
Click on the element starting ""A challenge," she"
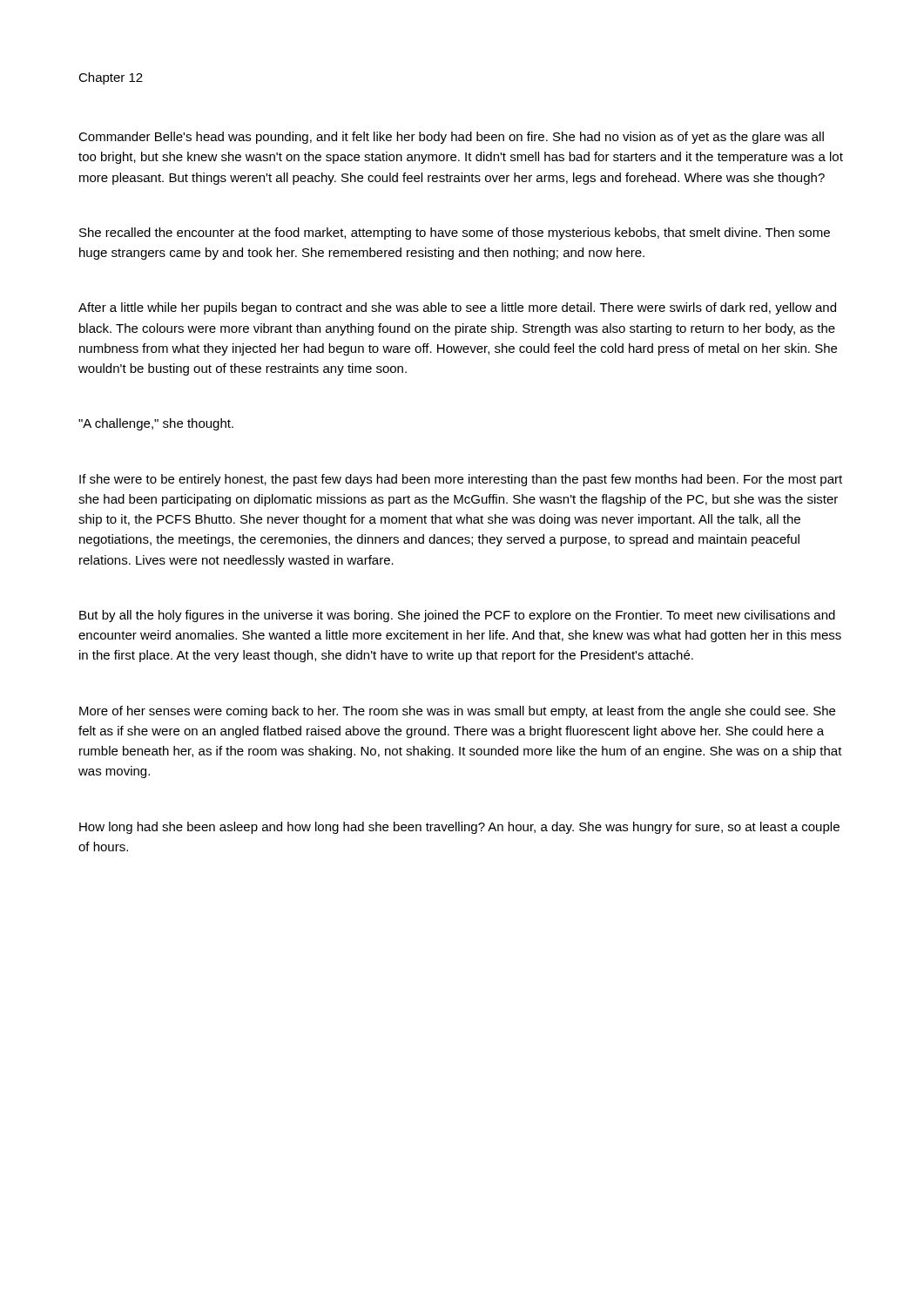(x=156, y=423)
